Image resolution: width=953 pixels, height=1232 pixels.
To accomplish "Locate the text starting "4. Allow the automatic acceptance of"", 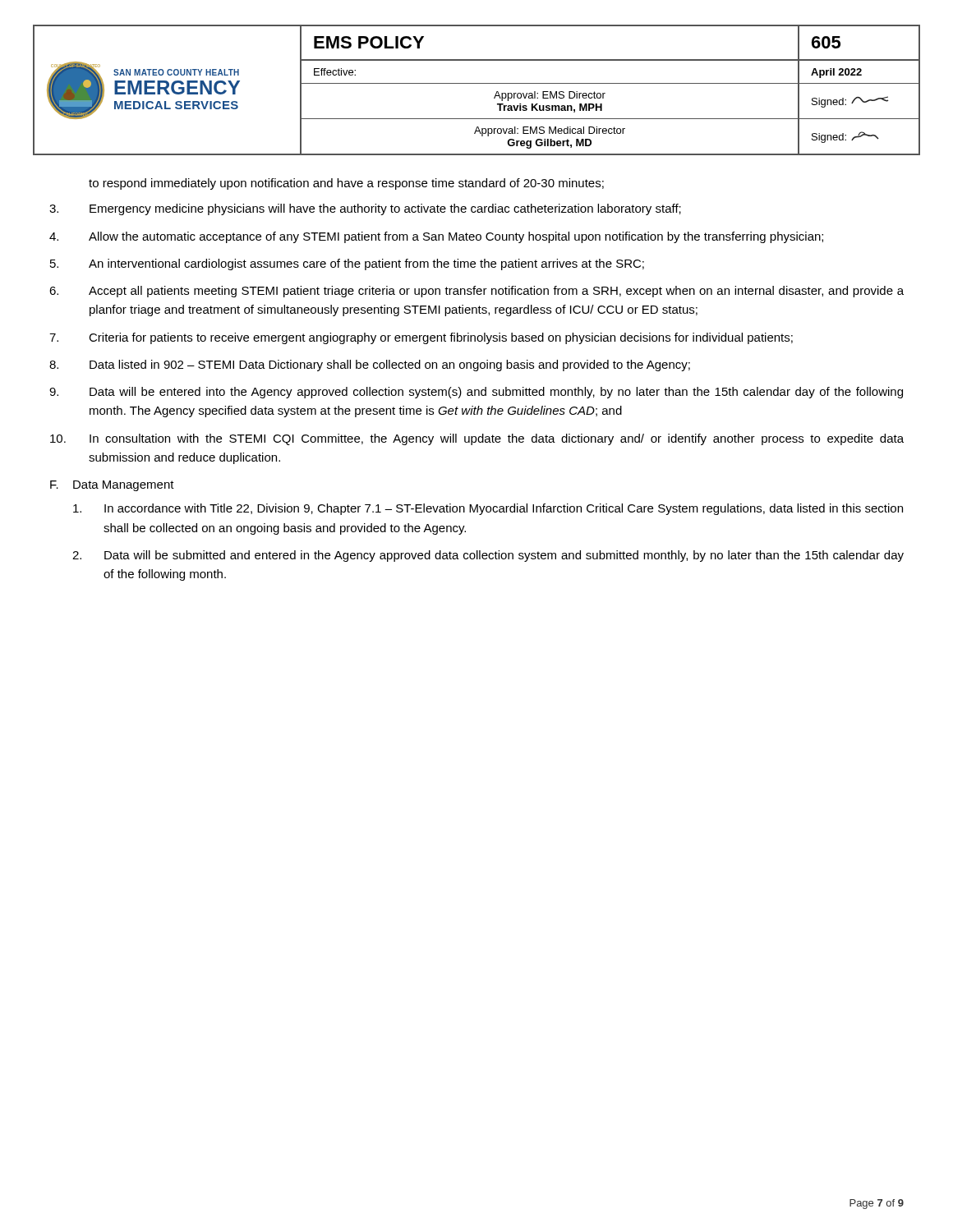I will point(476,236).
